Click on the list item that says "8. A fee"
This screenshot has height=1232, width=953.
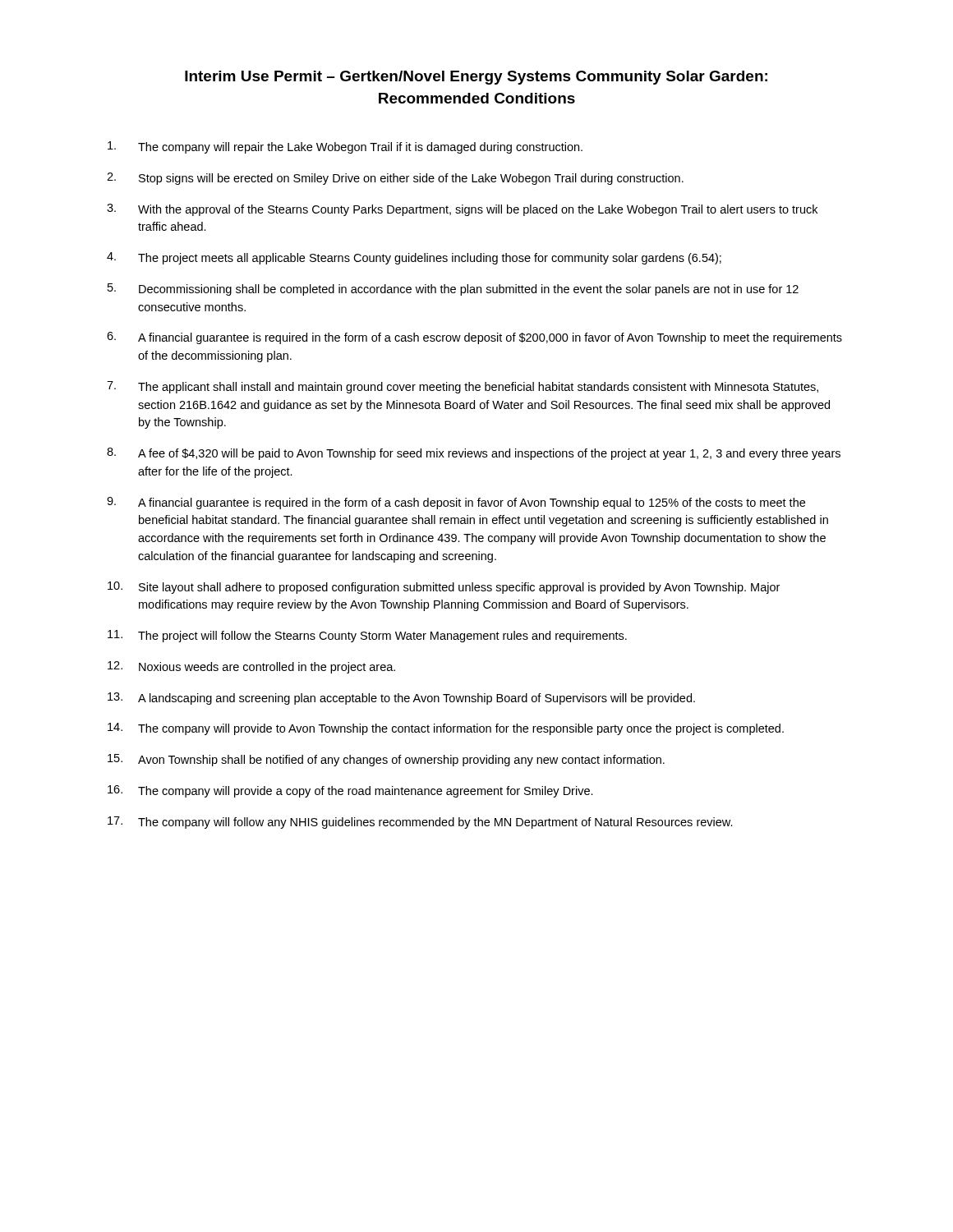tap(476, 463)
